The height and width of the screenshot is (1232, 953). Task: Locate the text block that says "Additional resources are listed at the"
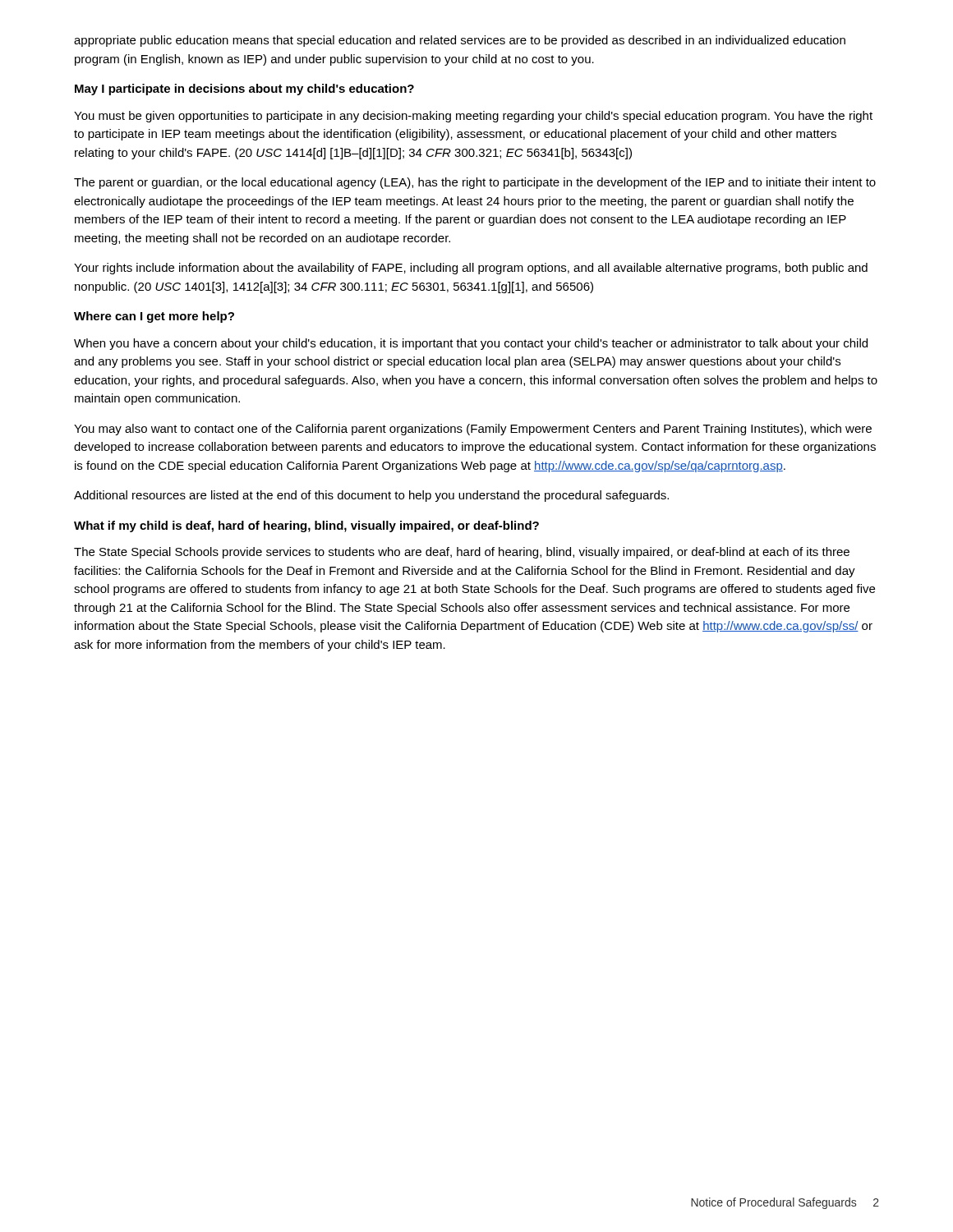(x=476, y=496)
